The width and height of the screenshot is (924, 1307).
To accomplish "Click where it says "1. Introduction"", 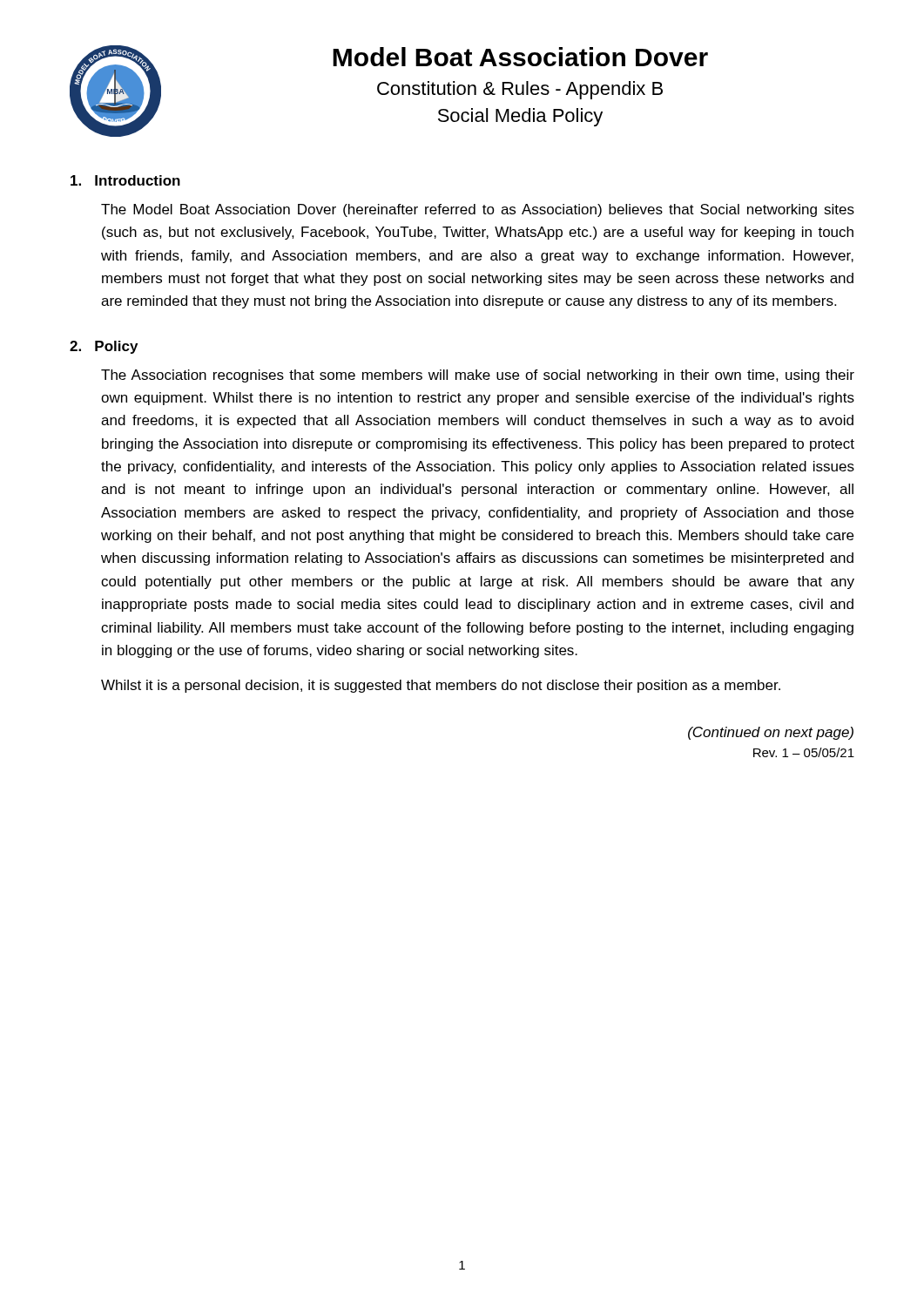I will point(125,181).
